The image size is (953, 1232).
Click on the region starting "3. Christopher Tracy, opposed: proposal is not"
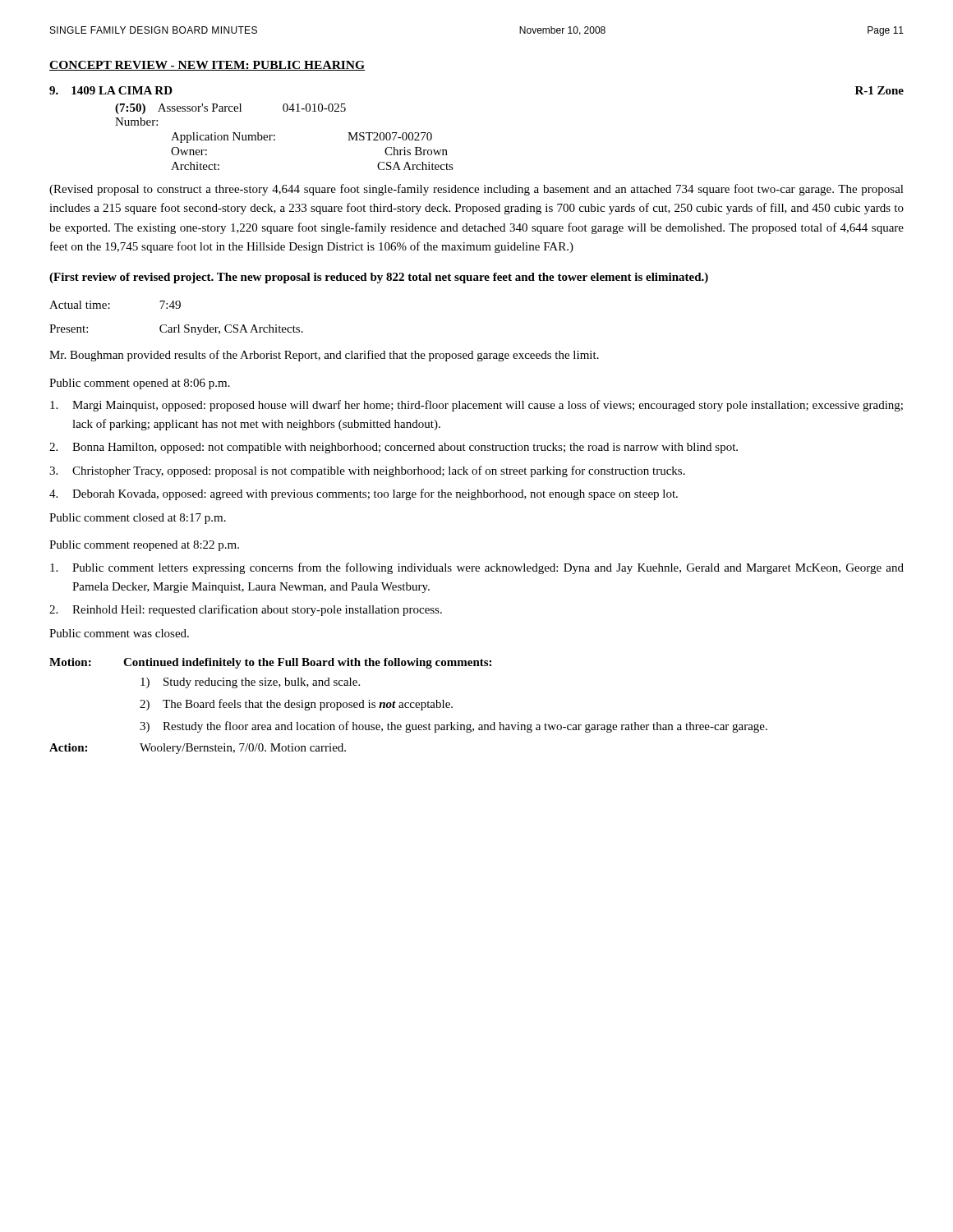tap(476, 471)
